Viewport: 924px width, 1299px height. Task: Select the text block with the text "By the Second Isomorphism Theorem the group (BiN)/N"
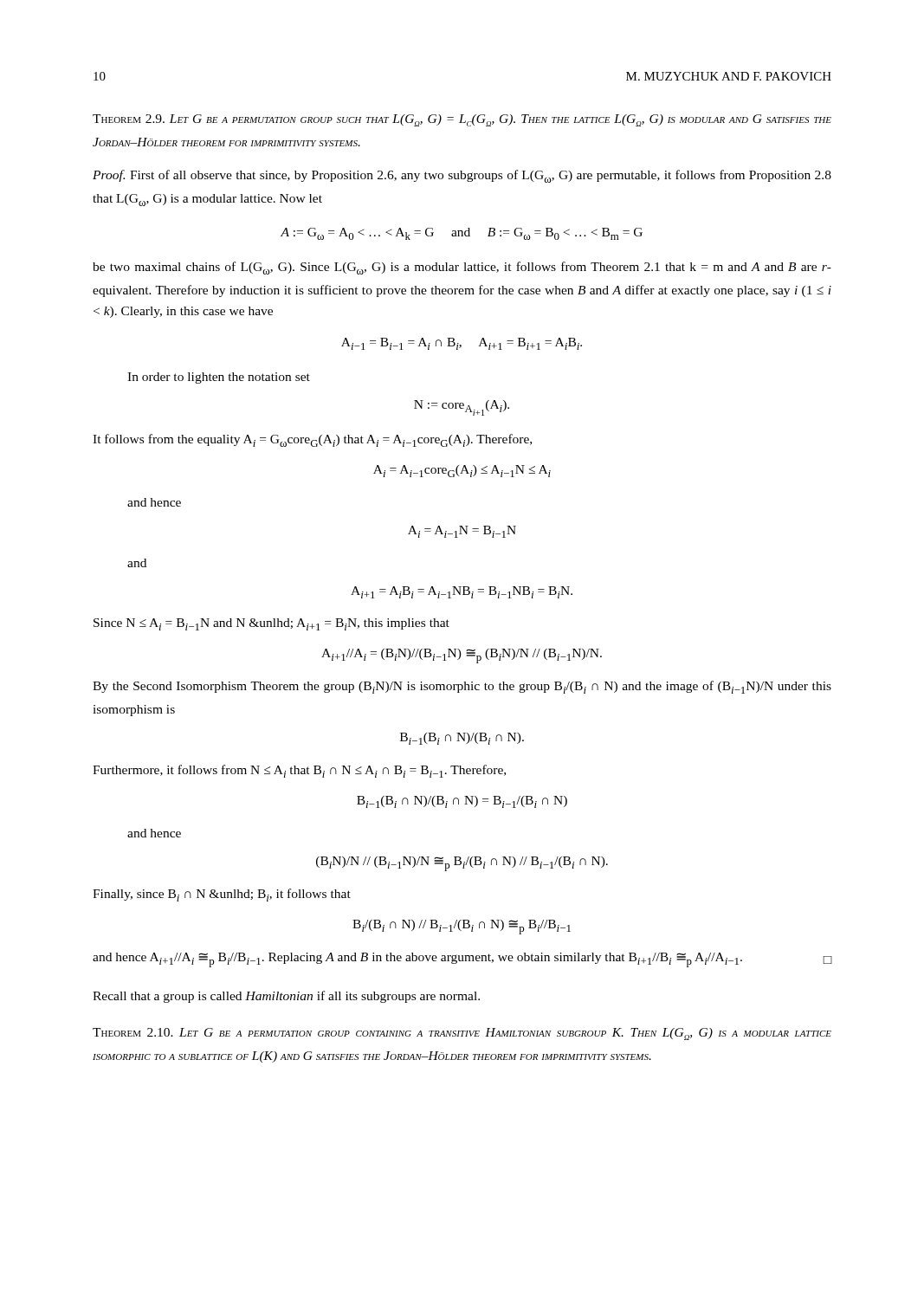pos(462,697)
